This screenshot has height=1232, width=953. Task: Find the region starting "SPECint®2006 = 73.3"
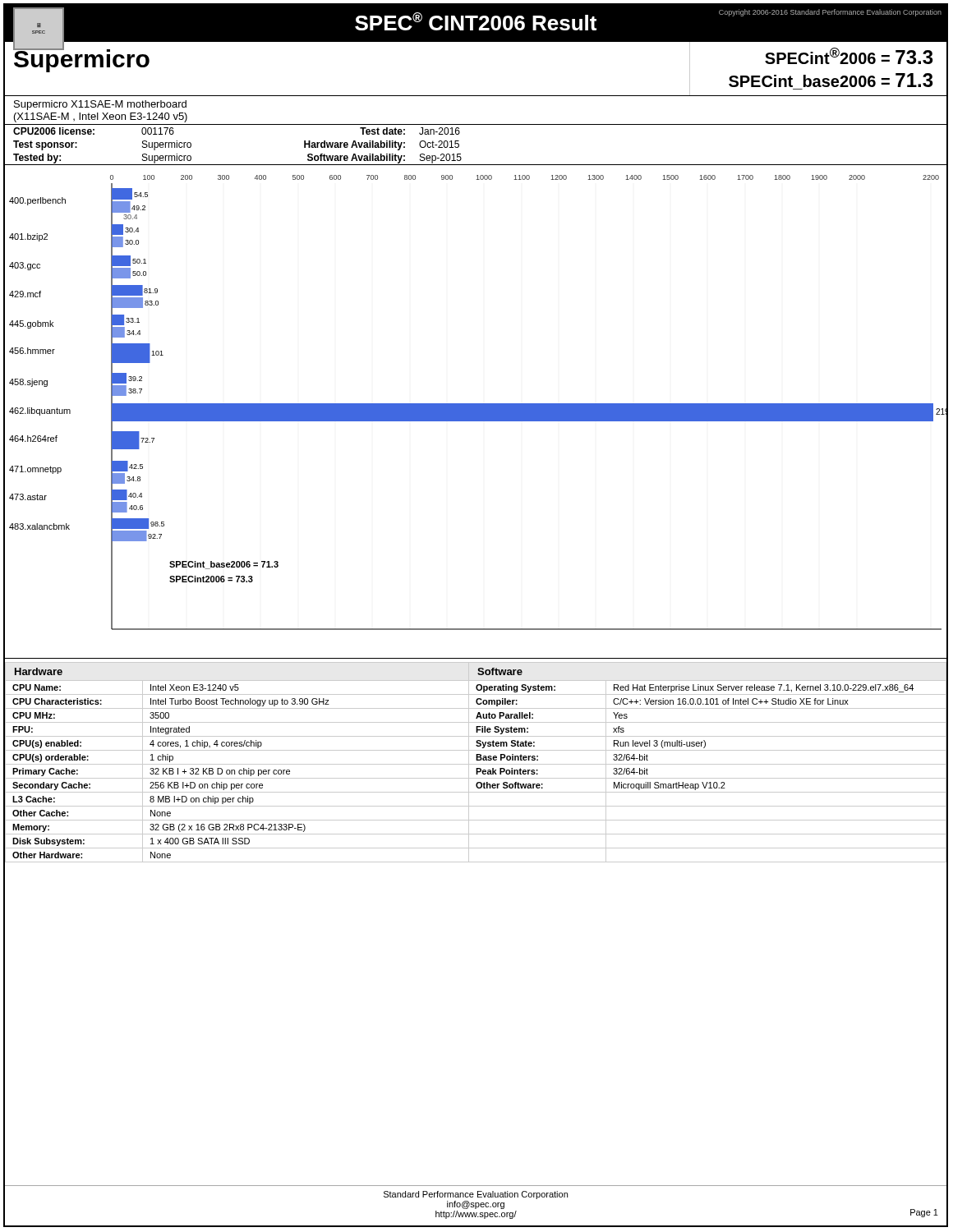click(x=849, y=57)
